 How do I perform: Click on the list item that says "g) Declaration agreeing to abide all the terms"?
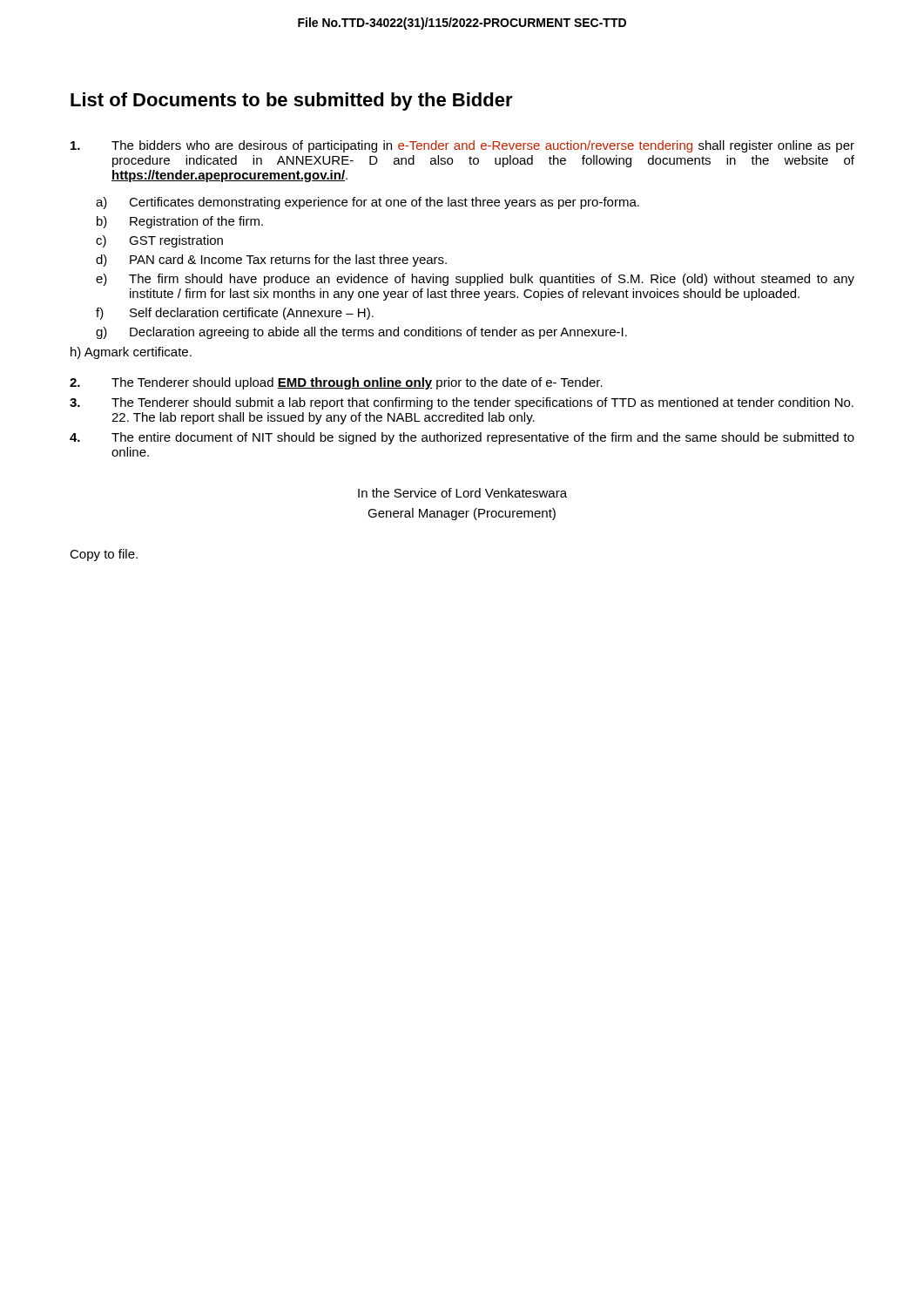[x=475, y=332]
